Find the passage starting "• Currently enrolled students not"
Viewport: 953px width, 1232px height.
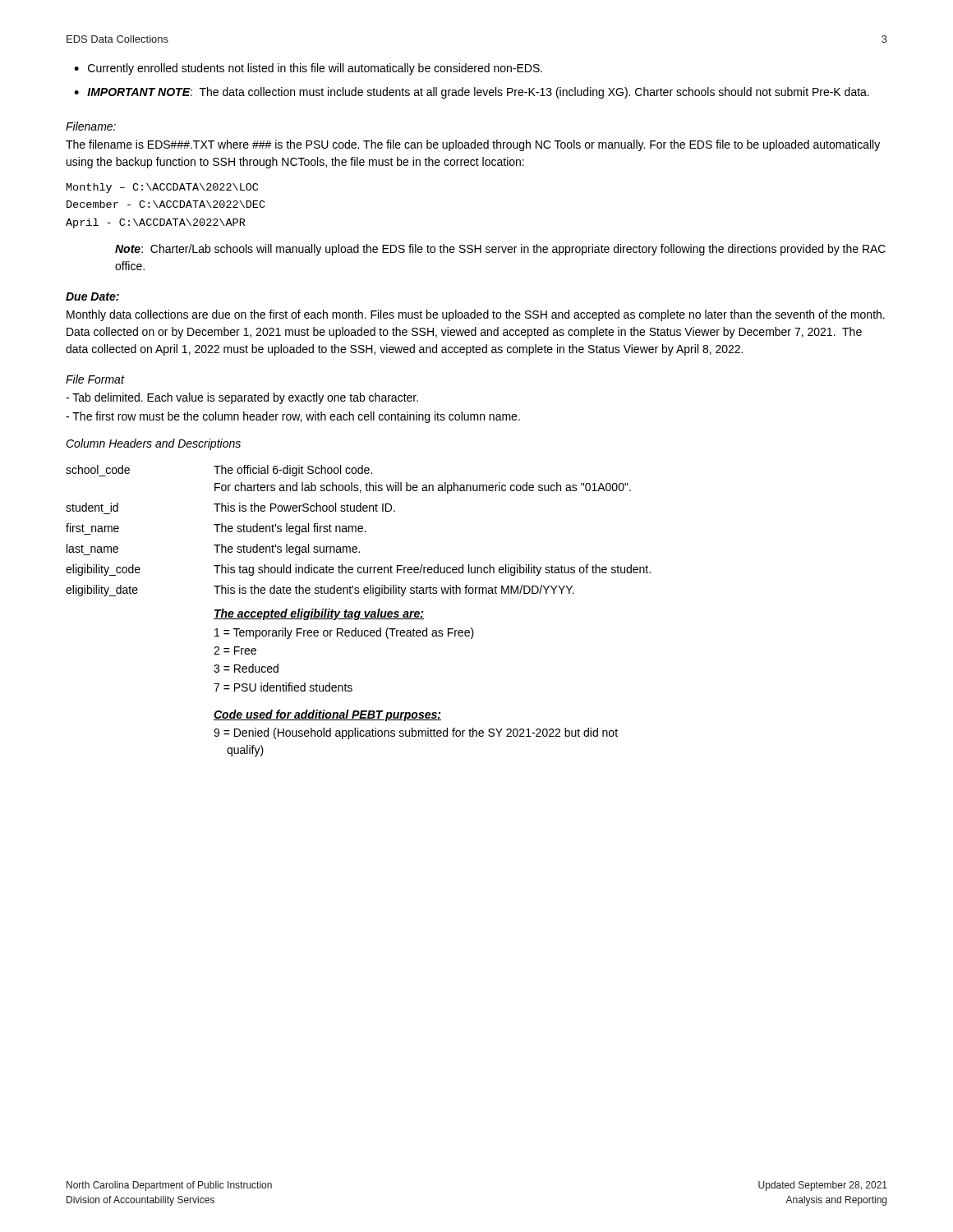coord(309,70)
